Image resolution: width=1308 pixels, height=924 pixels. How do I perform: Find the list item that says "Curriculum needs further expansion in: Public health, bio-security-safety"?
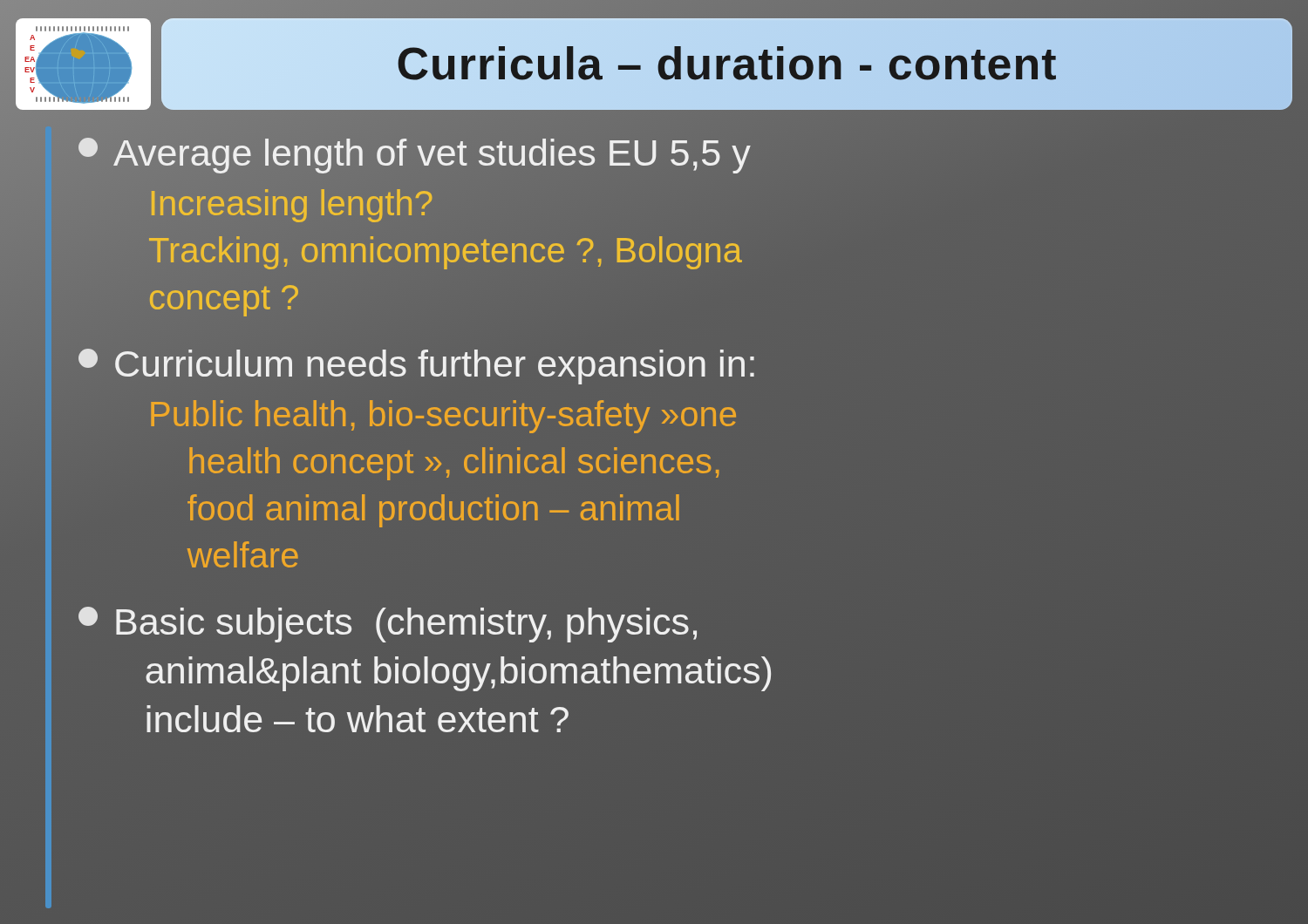tap(680, 459)
